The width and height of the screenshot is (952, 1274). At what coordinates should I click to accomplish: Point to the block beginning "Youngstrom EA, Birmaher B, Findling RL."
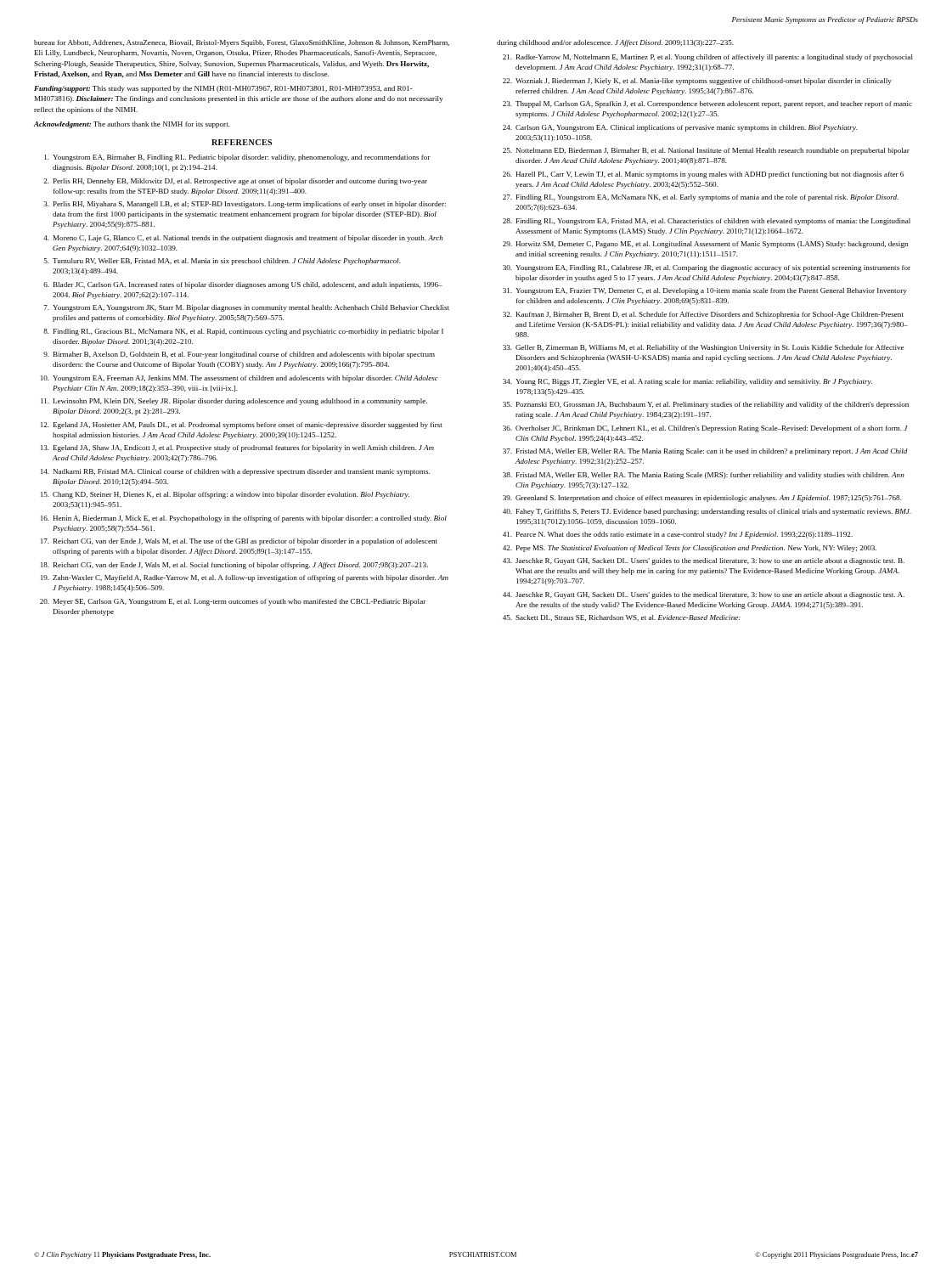coord(242,162)
